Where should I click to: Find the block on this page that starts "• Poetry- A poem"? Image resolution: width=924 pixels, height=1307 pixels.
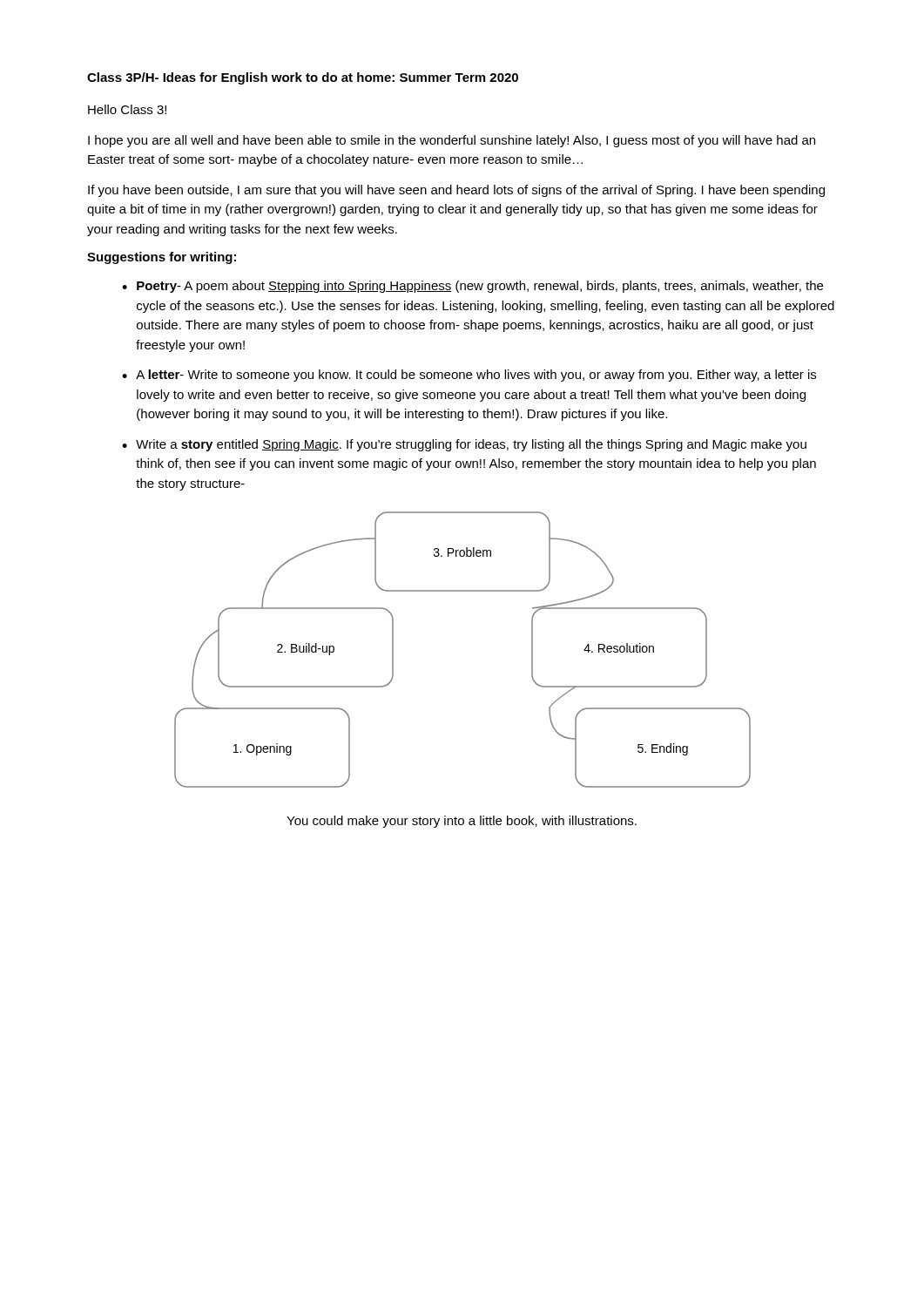[479, 315]
